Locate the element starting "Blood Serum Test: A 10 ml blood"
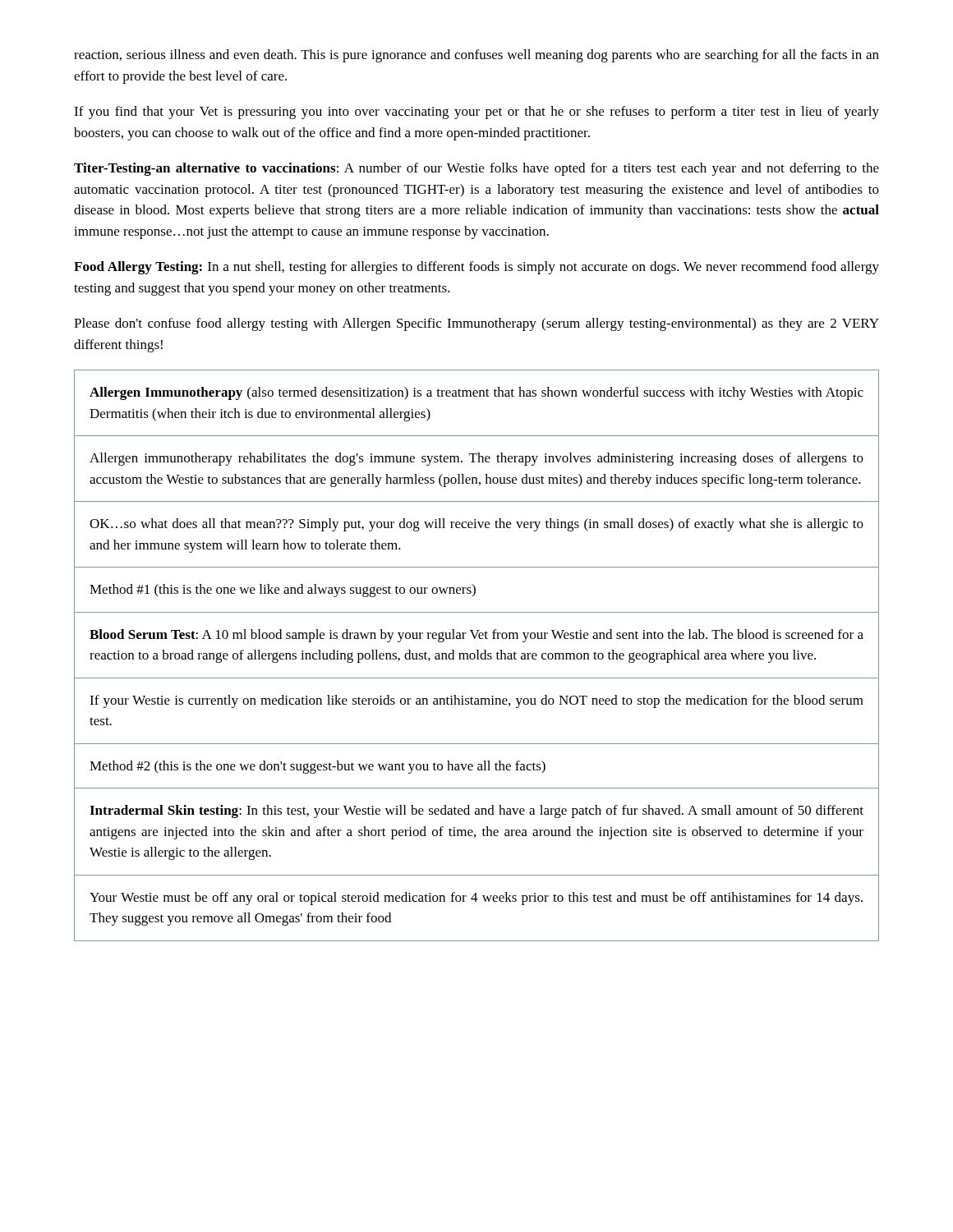 tap(476, 645)
